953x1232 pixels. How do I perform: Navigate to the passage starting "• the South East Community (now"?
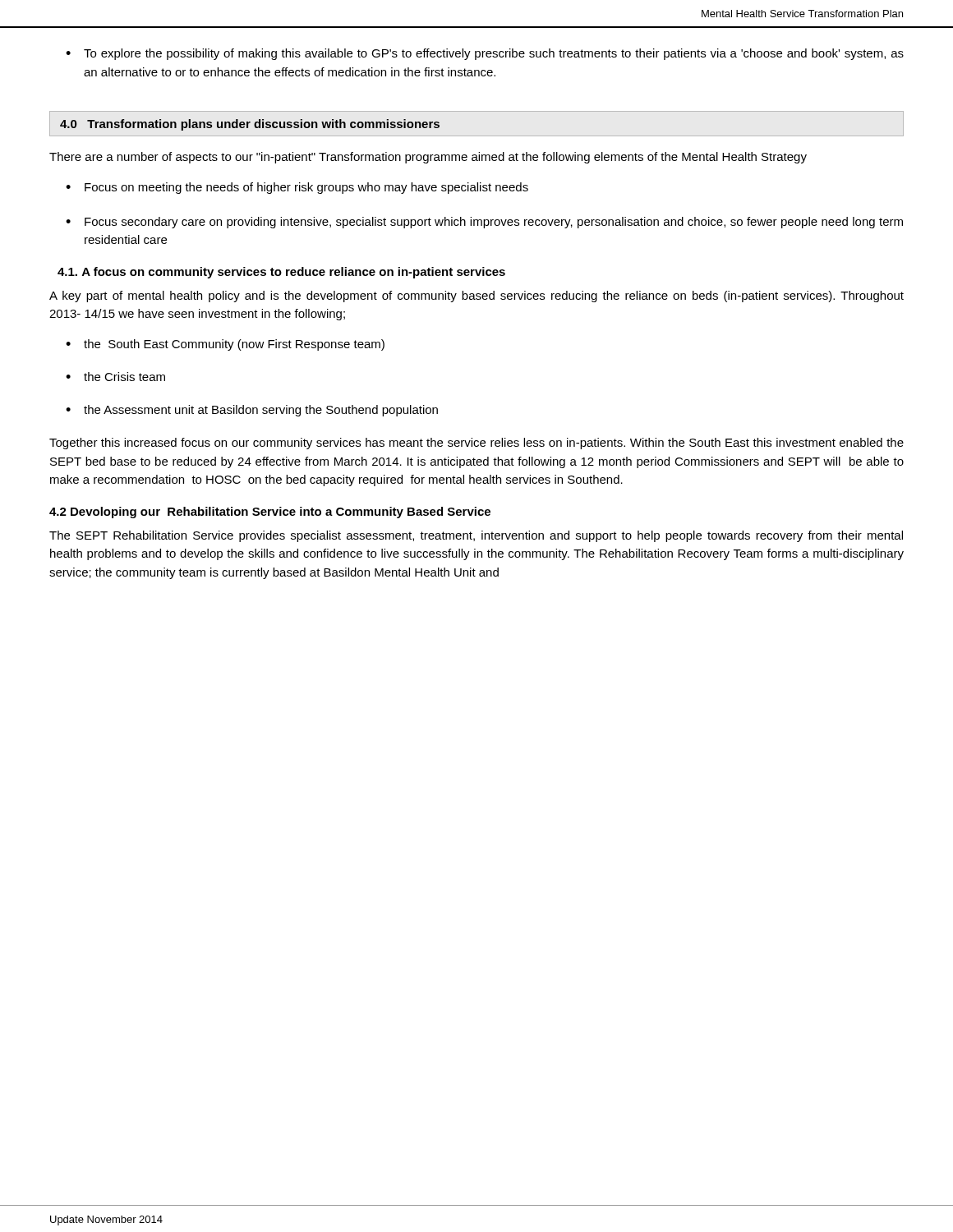225,345
